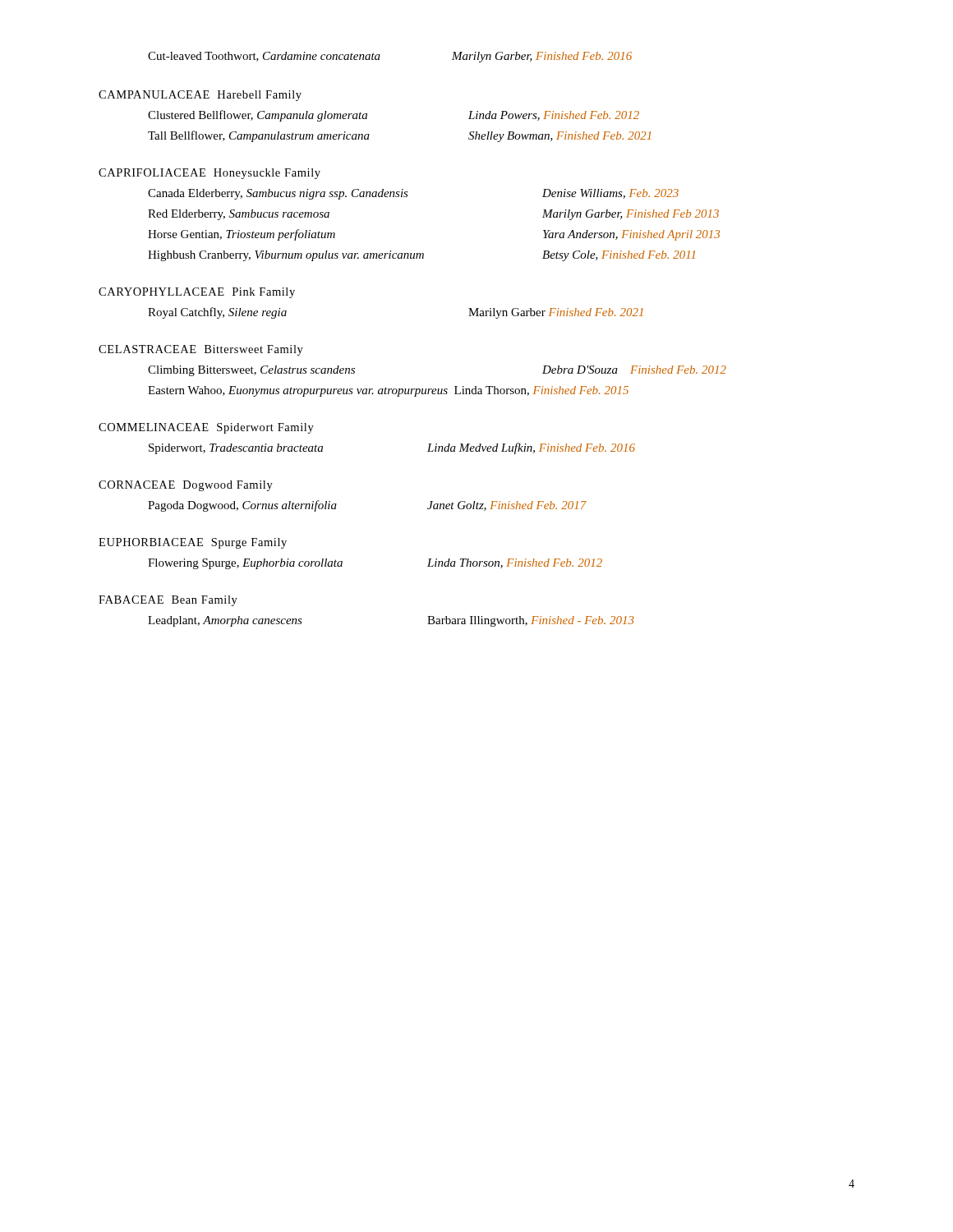Point to the text starting "Royal Catchfly, Silene regia Marilyn"

coord(501,312)
